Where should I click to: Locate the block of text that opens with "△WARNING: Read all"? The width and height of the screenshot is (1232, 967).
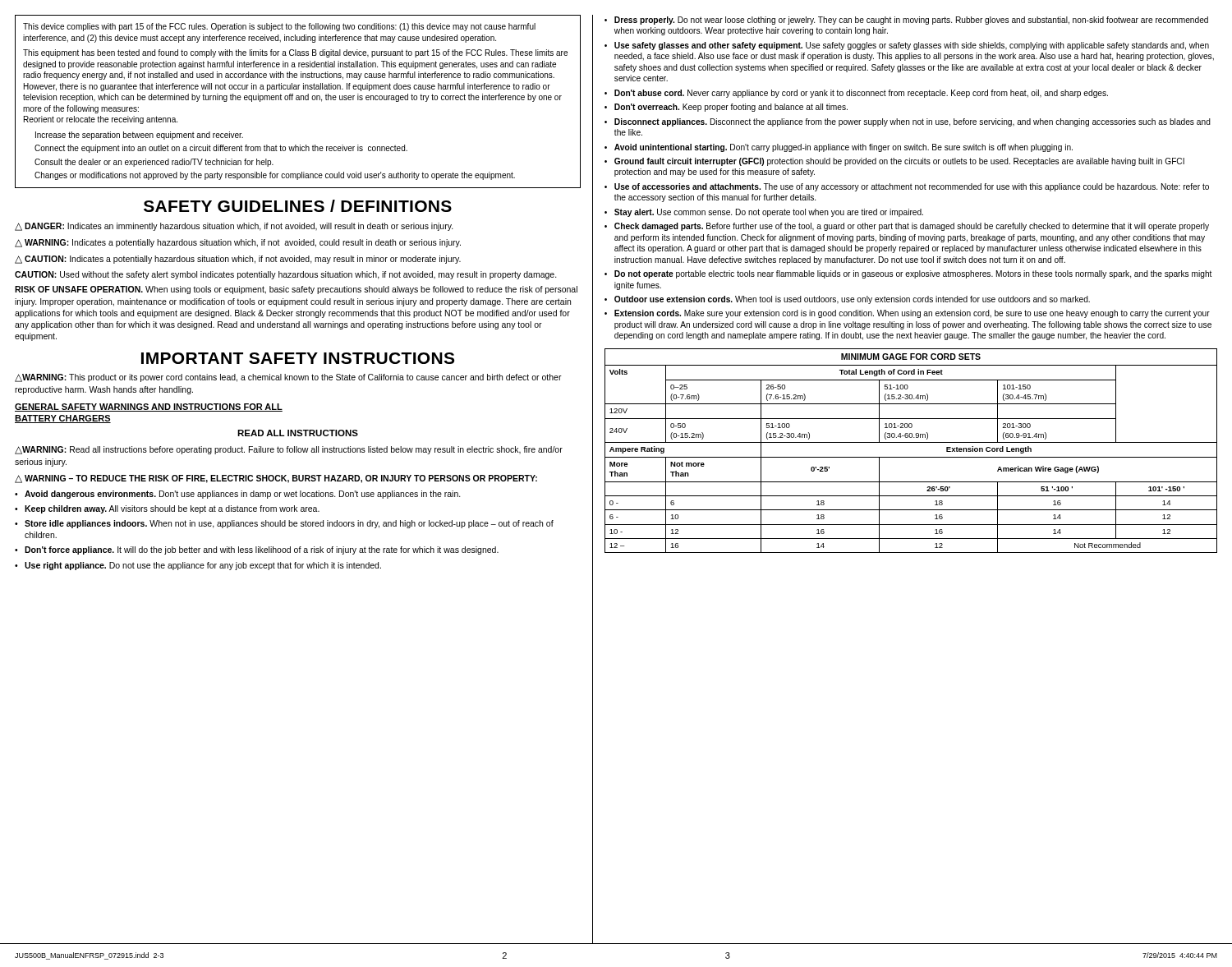pyautogui.click(x=289, y=455)
